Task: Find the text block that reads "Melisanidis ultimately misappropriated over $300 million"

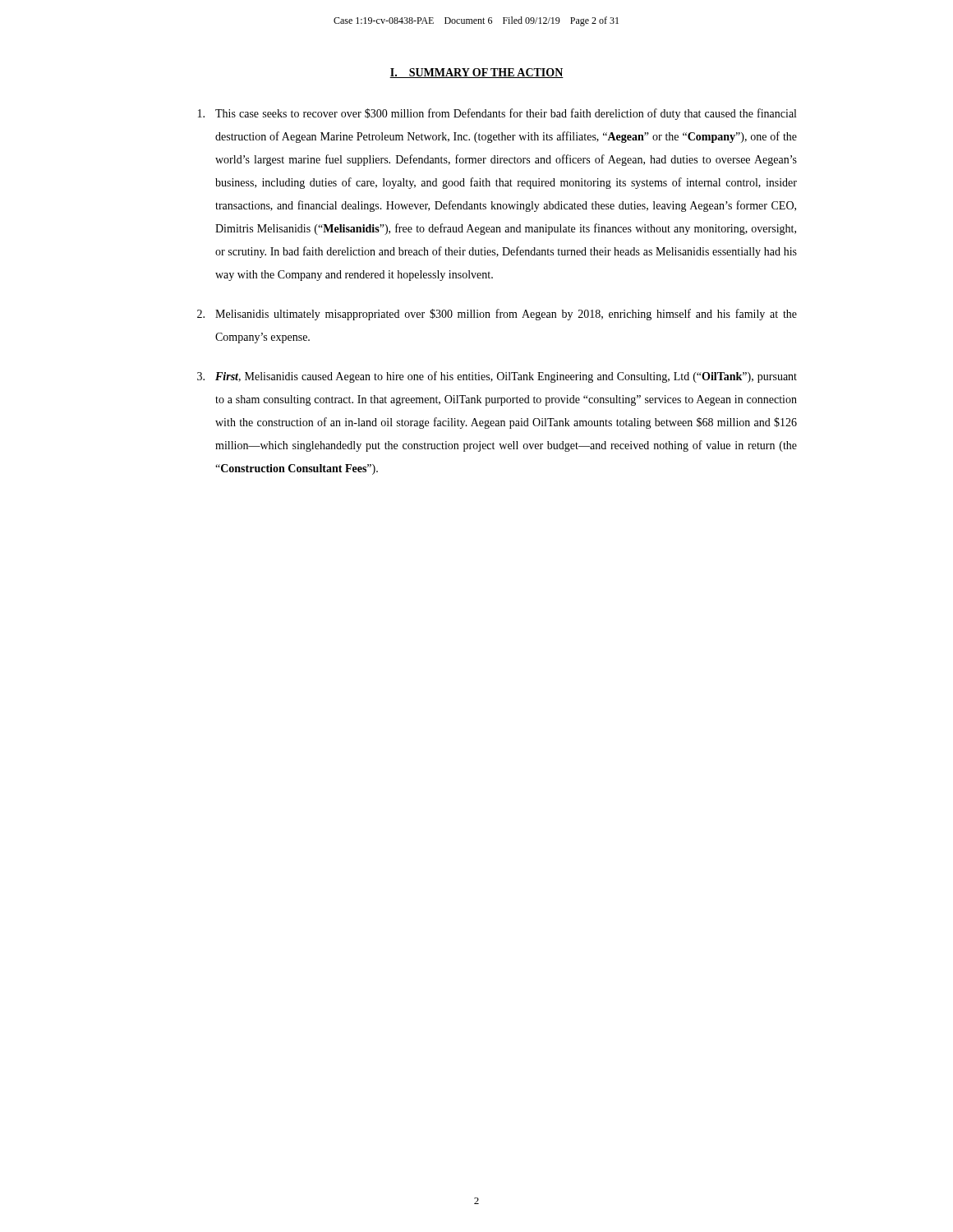Action: (476, 326)
